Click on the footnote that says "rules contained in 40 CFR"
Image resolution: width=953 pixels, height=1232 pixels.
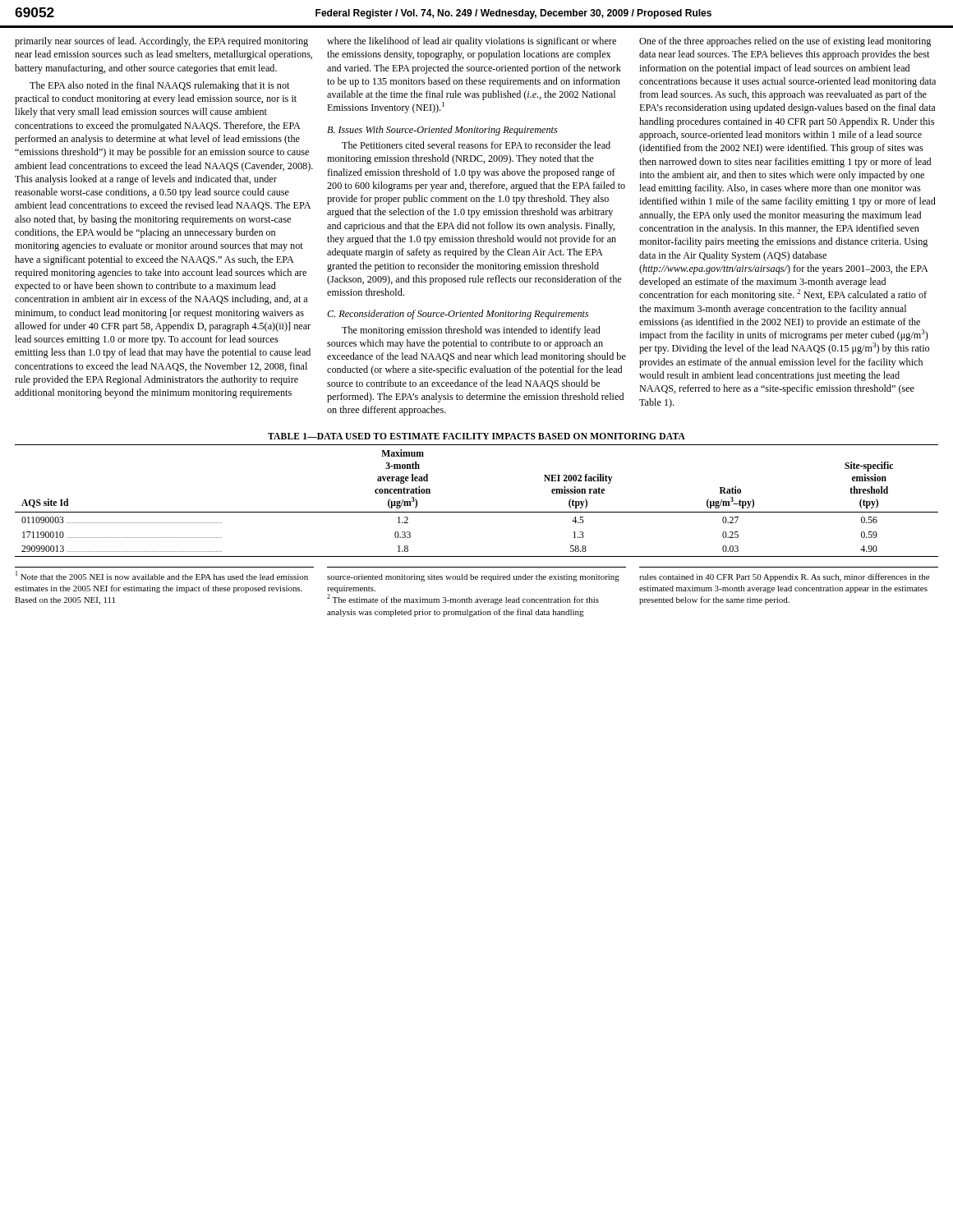pyautogui.click(x=784, y=588)
